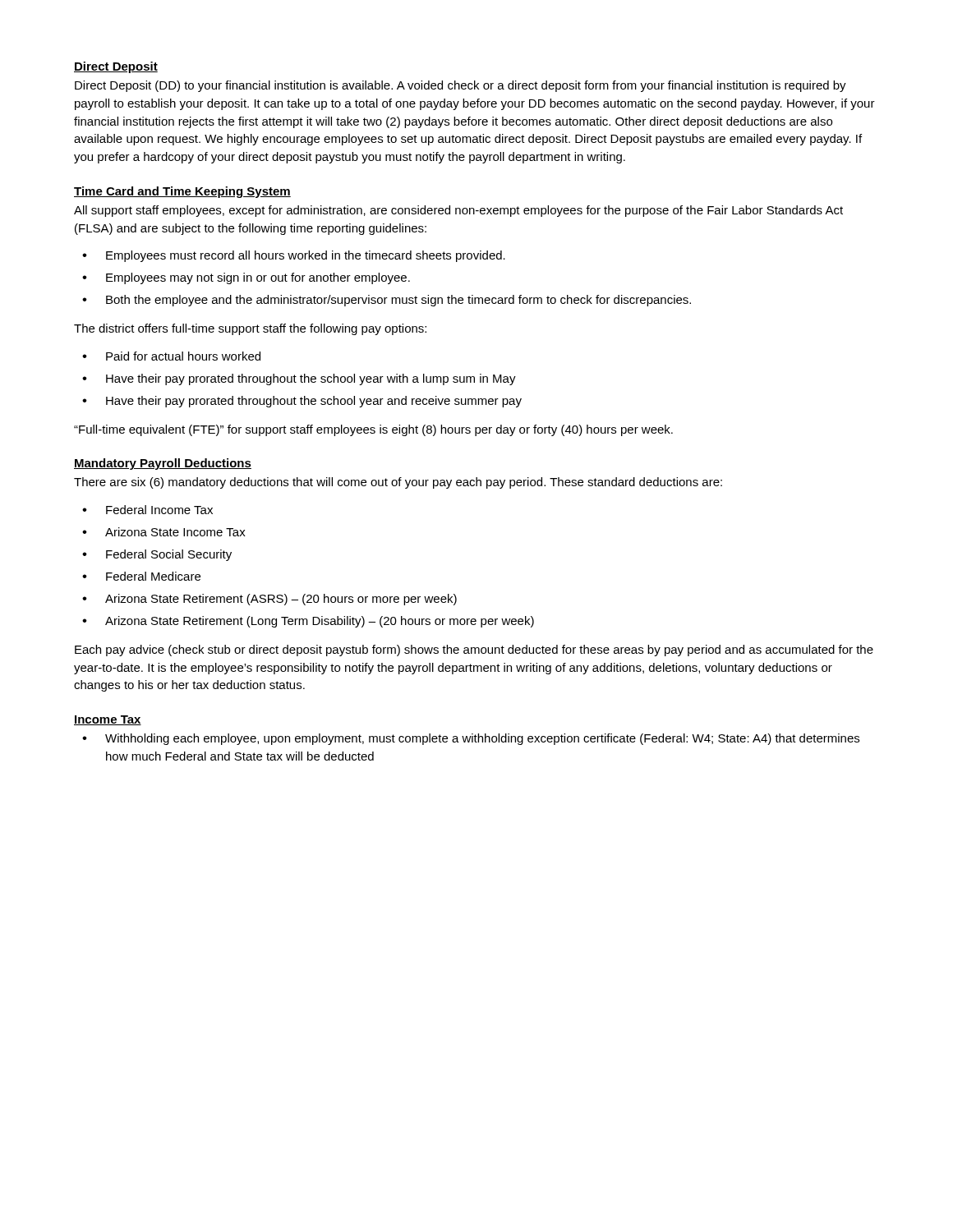Select the text block that says "There are six (6) mandatory deductions"
This screenshot has width=953, height=1232.
[399, 482]
